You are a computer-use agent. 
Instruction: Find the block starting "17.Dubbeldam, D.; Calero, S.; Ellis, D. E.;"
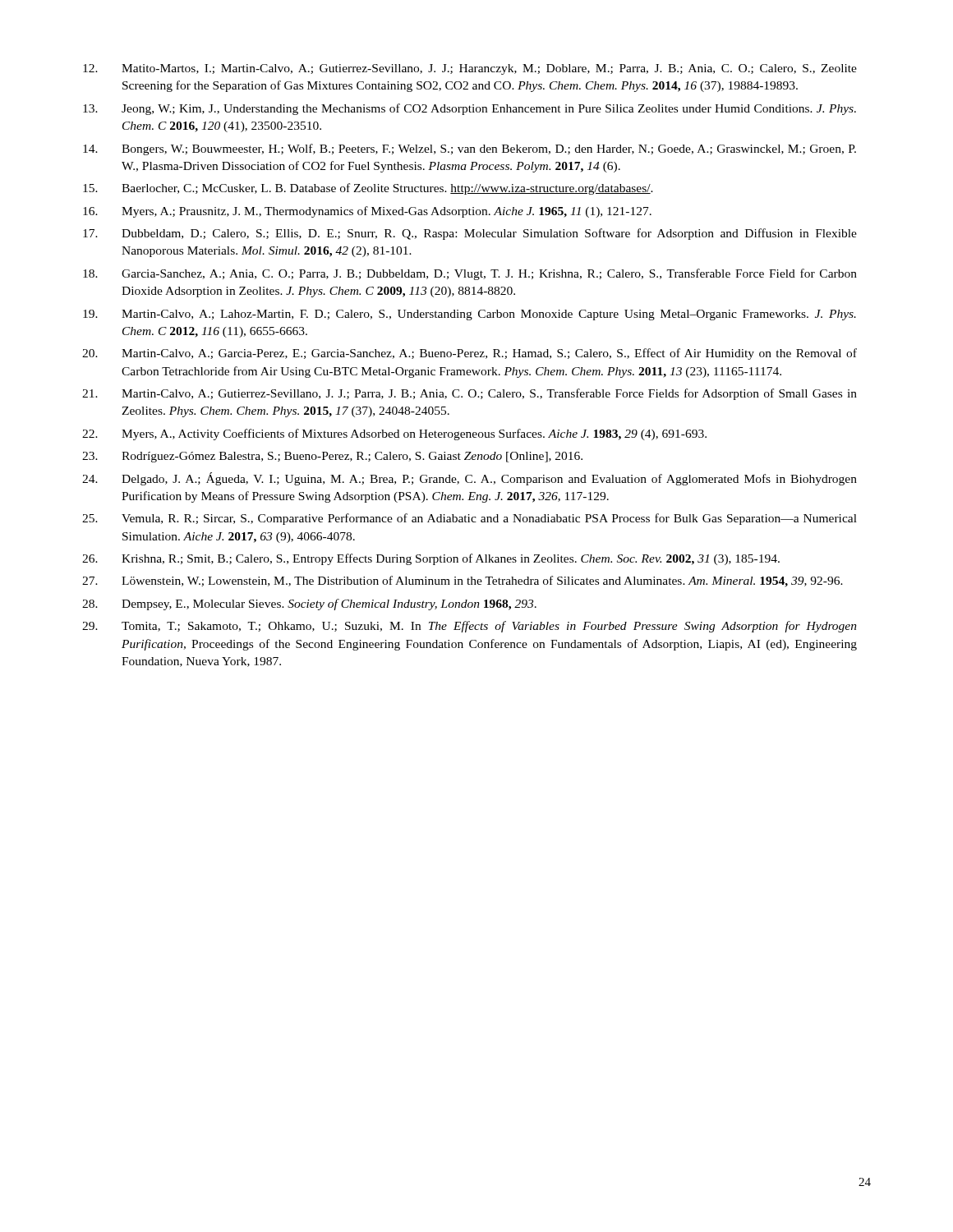pos(469,242)
